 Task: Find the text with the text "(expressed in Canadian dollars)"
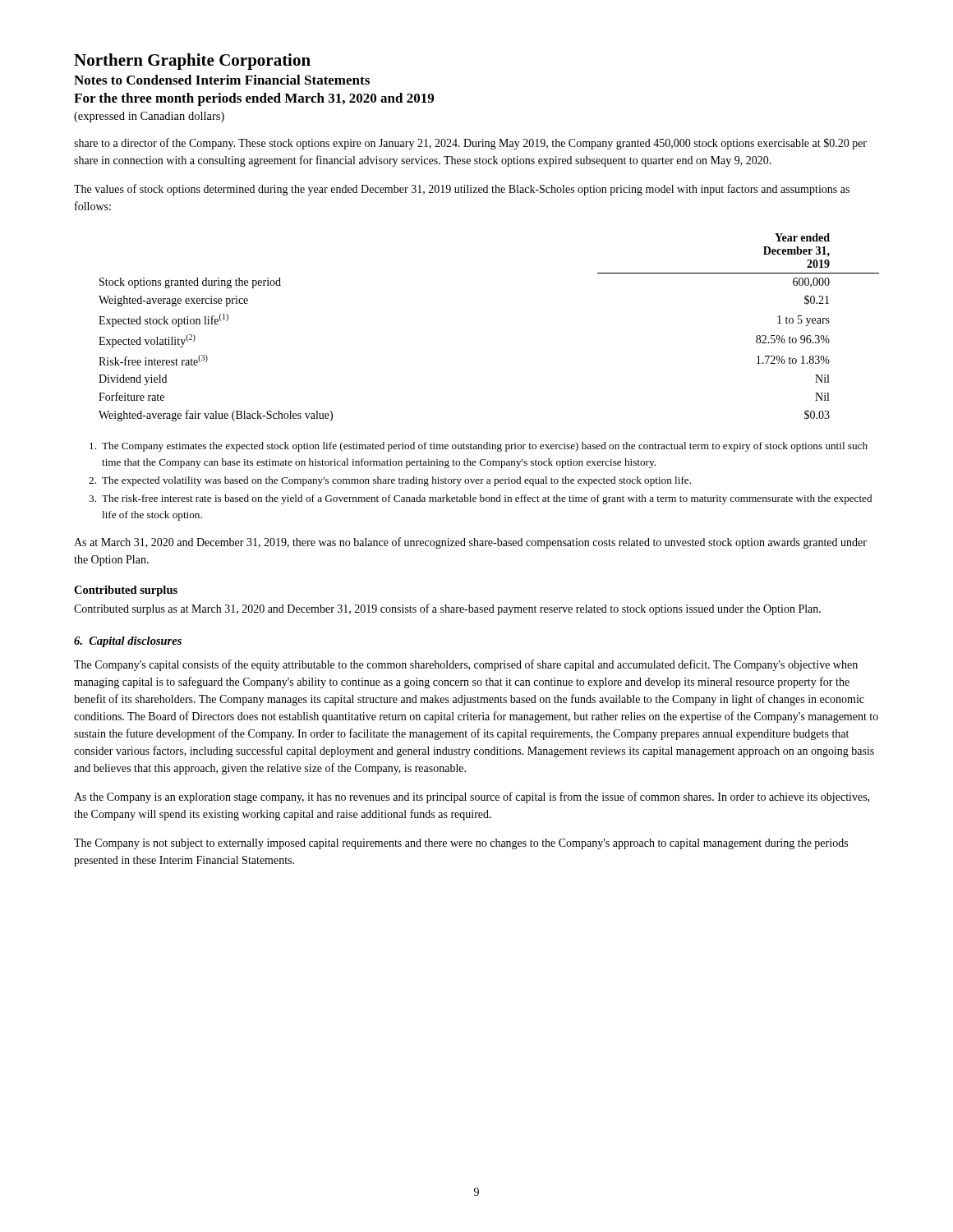(x=149, y=116)
